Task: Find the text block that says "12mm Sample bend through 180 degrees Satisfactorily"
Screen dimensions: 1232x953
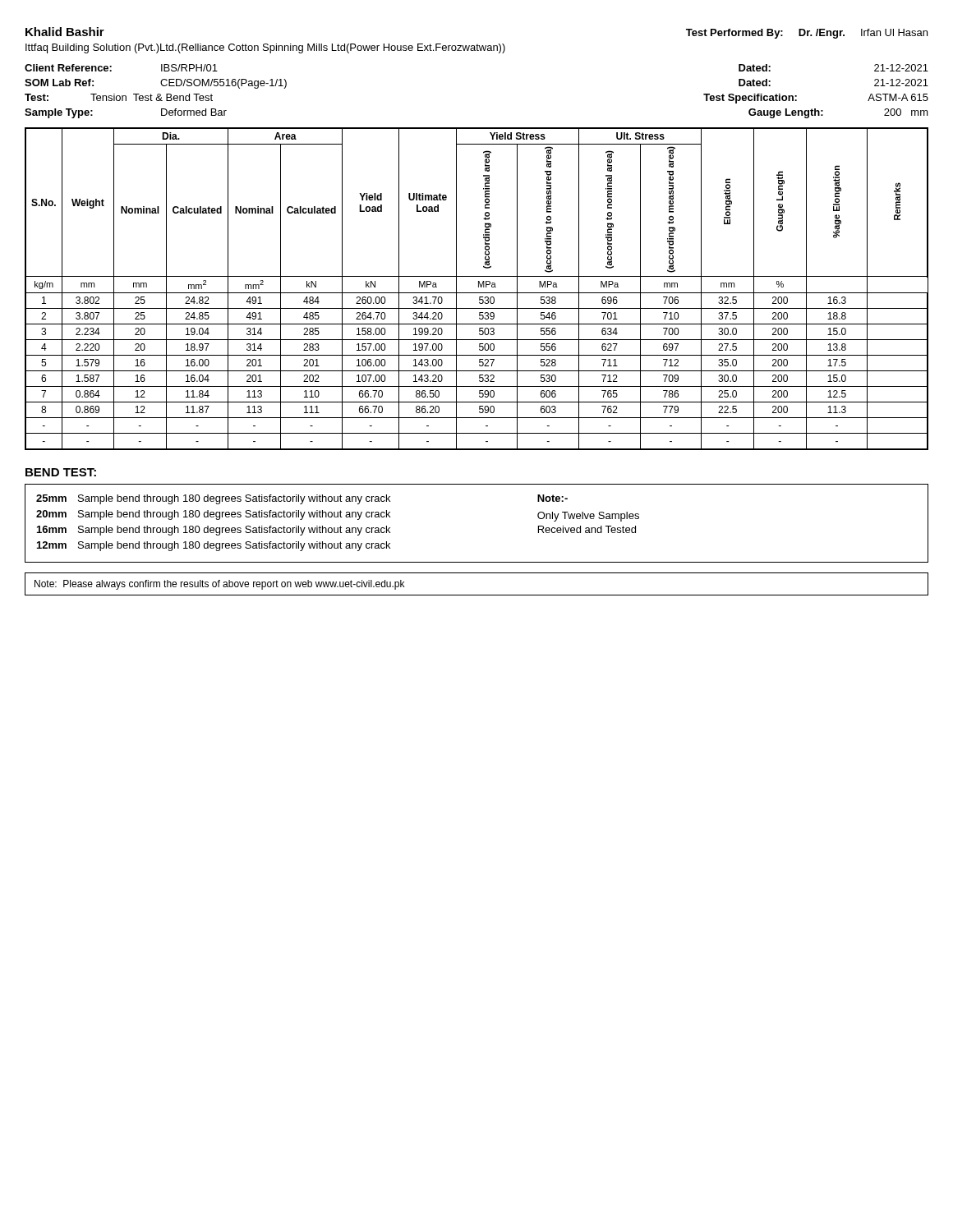Action: (213, 545)
